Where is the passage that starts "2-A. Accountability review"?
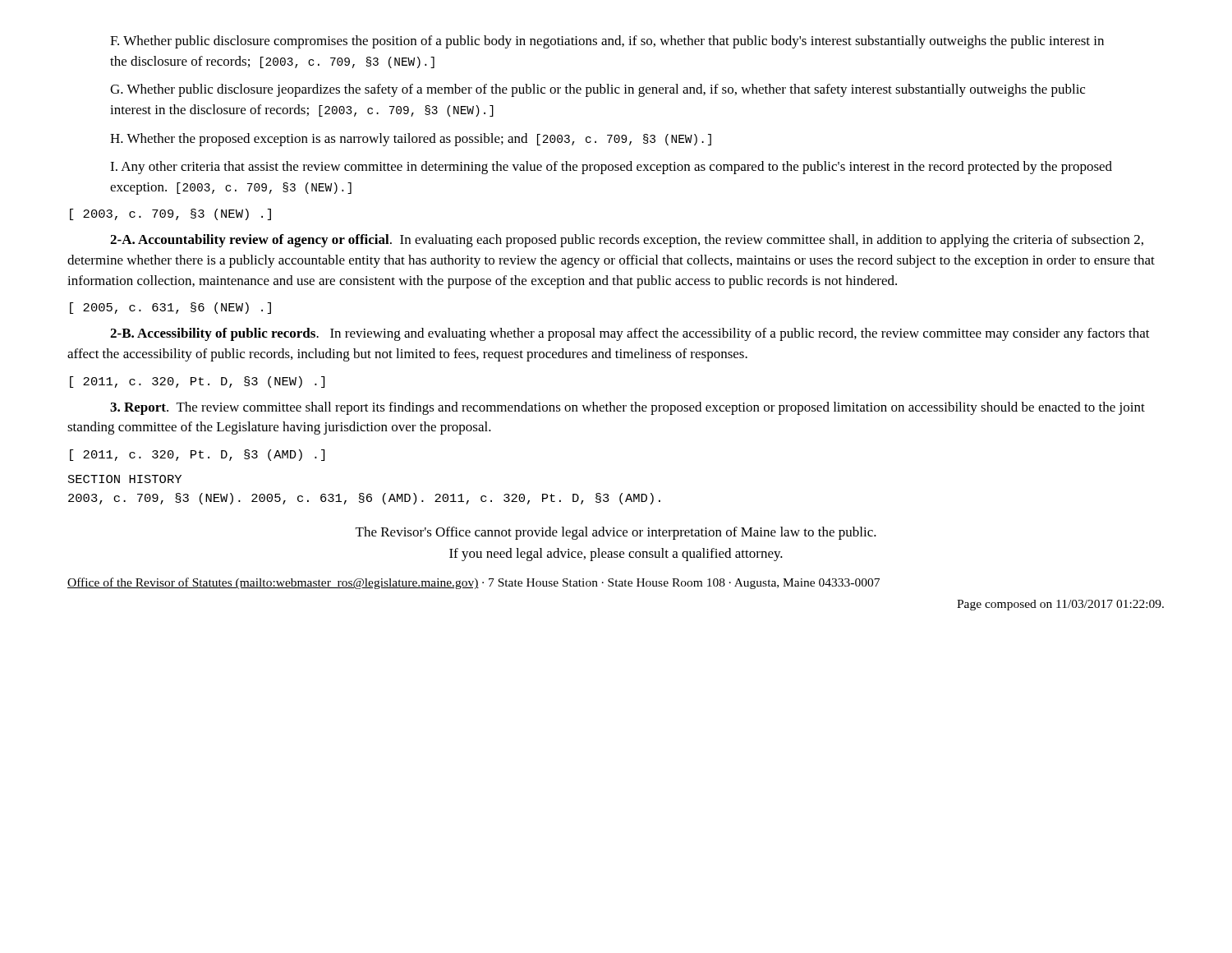This screenshot has height=953, width=1232. 616,261
